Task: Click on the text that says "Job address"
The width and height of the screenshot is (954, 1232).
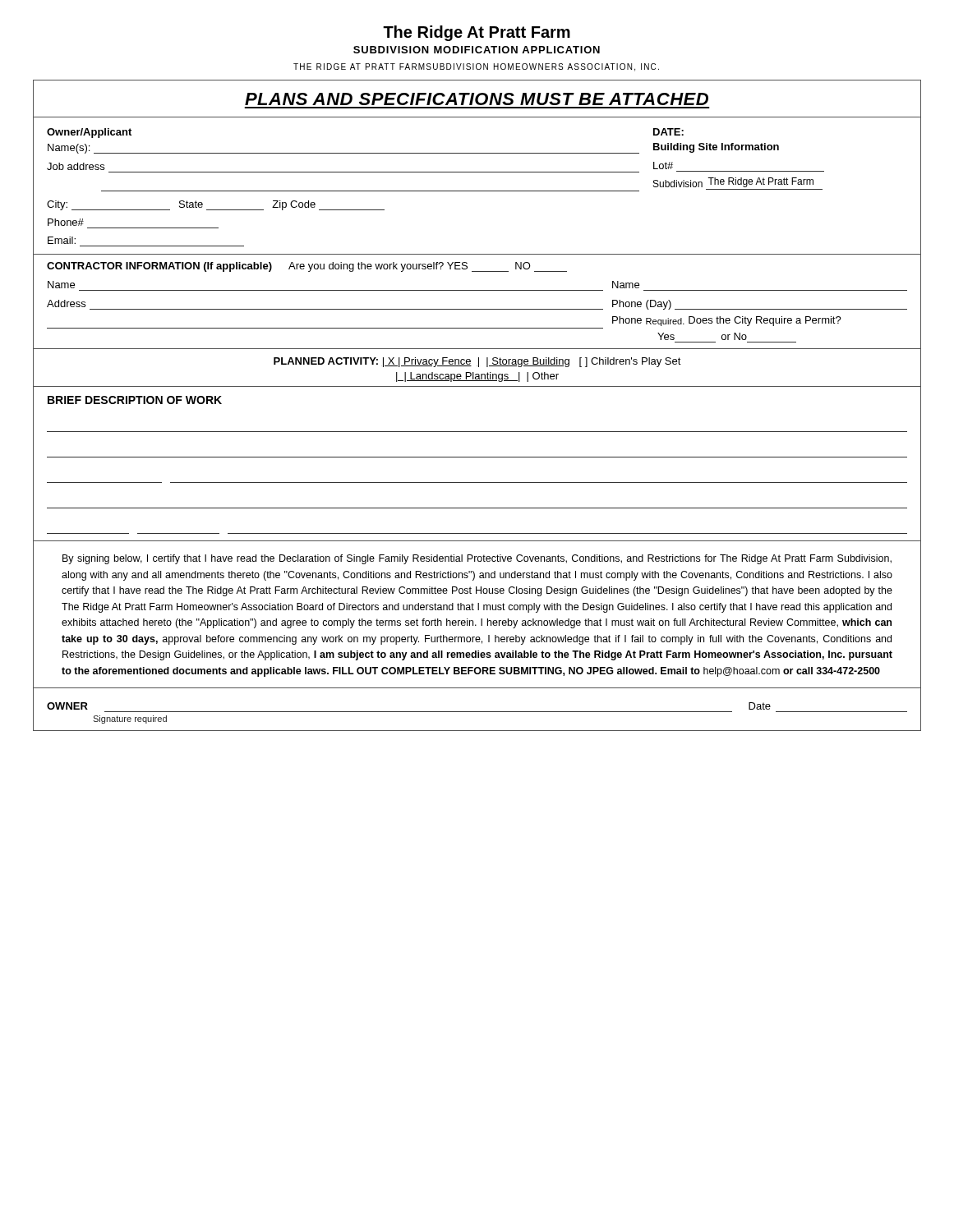Action: [x=343, y=166]
